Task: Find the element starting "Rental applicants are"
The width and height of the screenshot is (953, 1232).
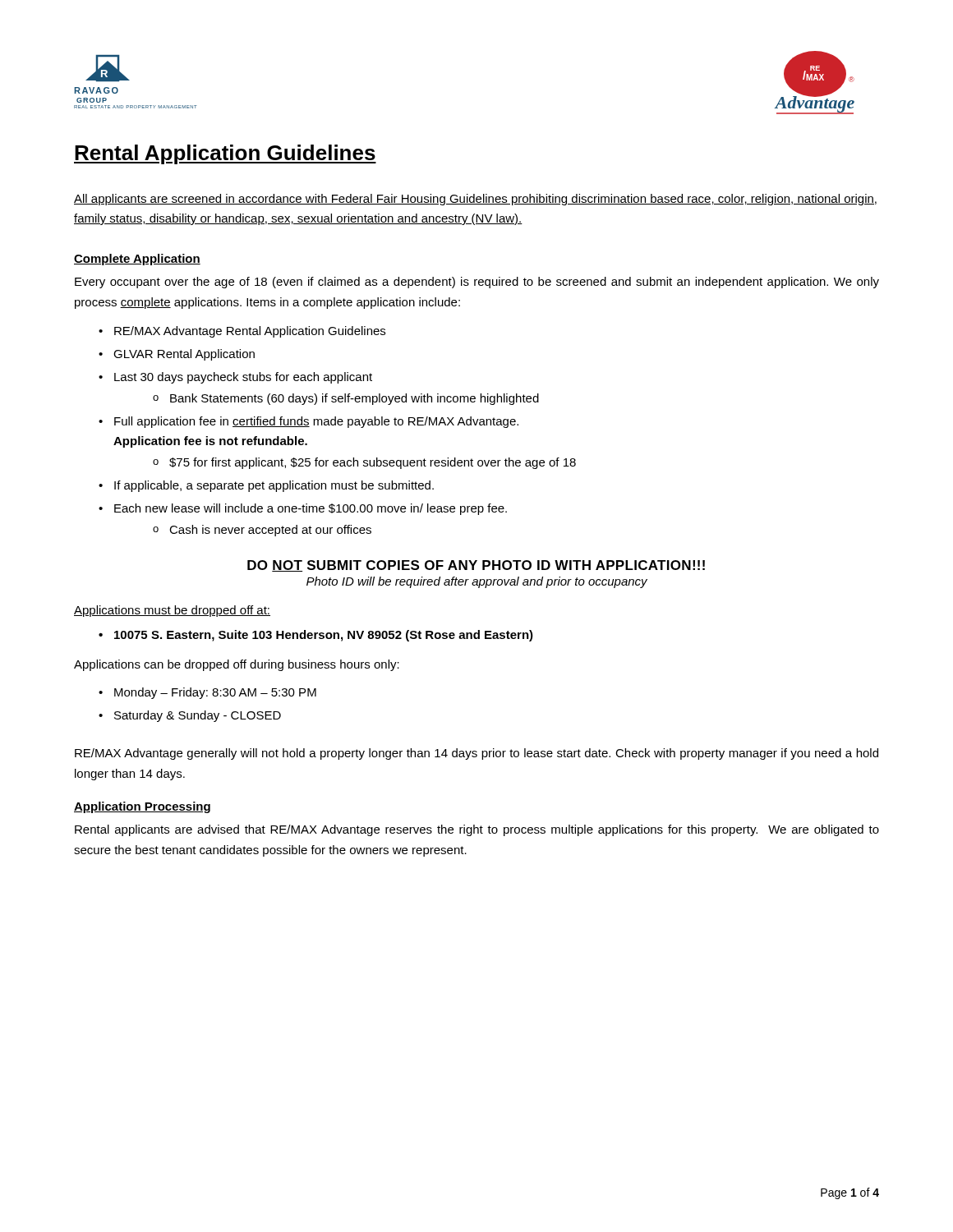Action: 476,839
